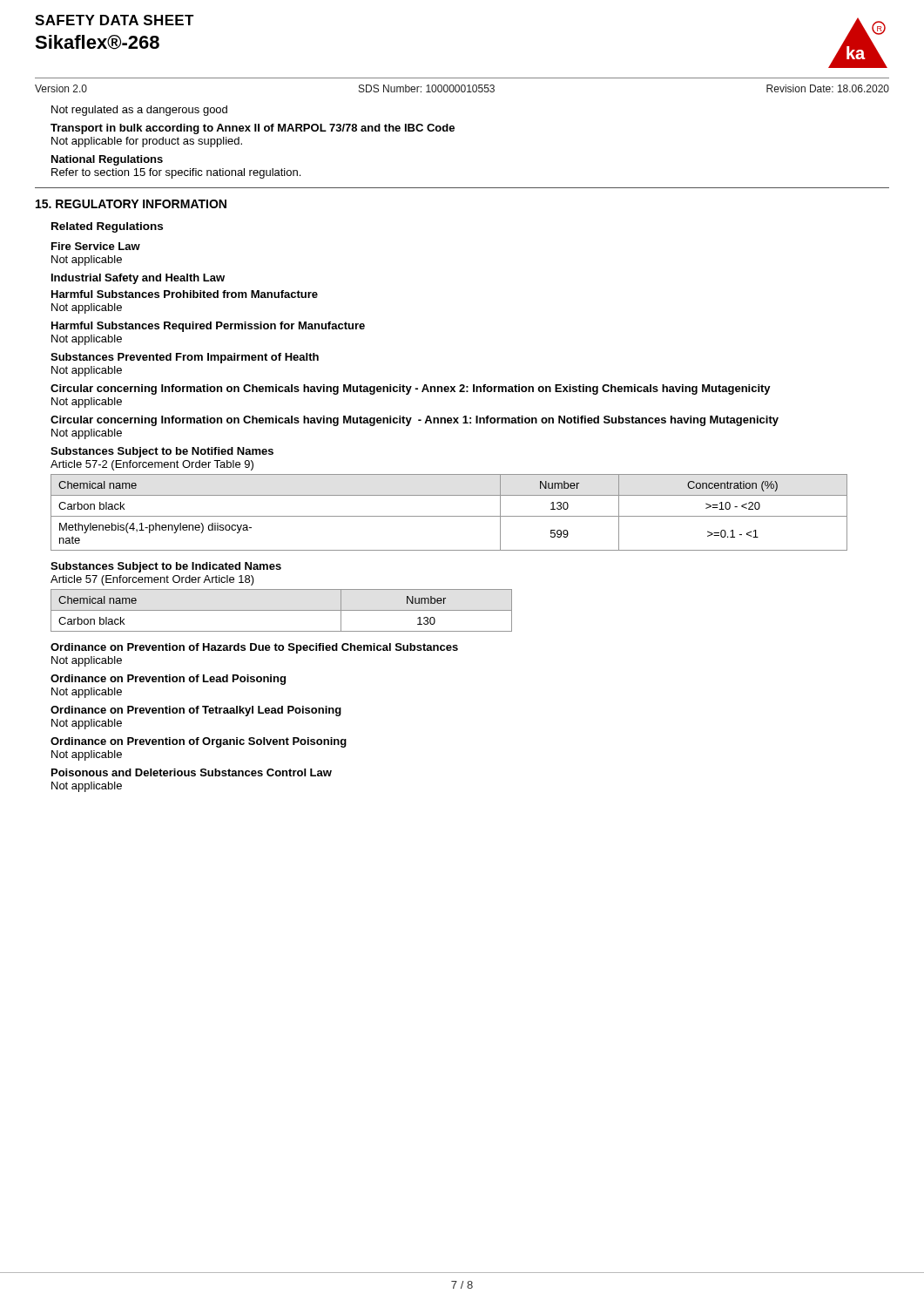Select the text block with the text "Substances Subject to be Notified Names Article"
The image size is (924, 1307).
[162, 457]
